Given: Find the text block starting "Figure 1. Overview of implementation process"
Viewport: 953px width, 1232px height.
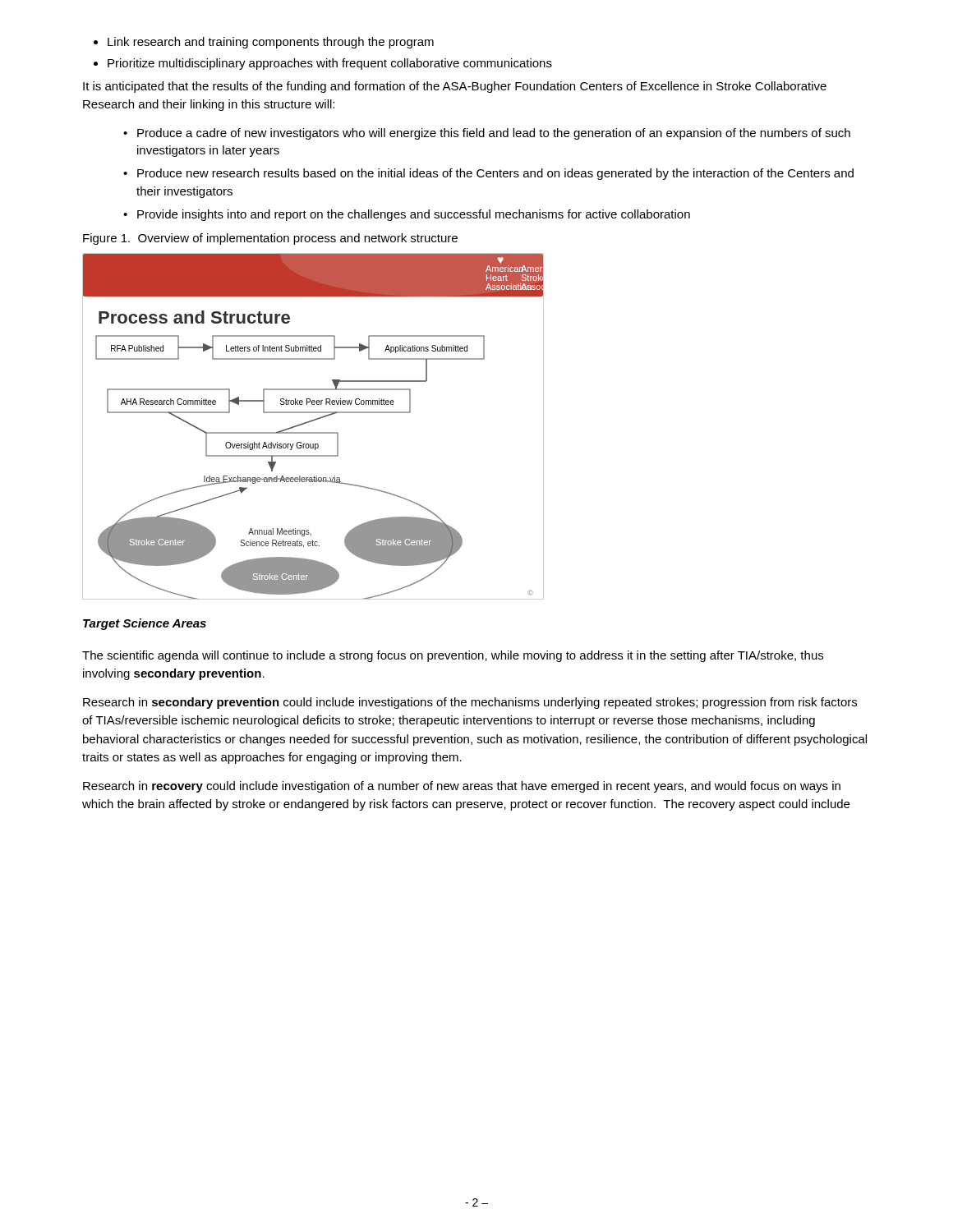Looking at the screenshot, I should (270, 239).
